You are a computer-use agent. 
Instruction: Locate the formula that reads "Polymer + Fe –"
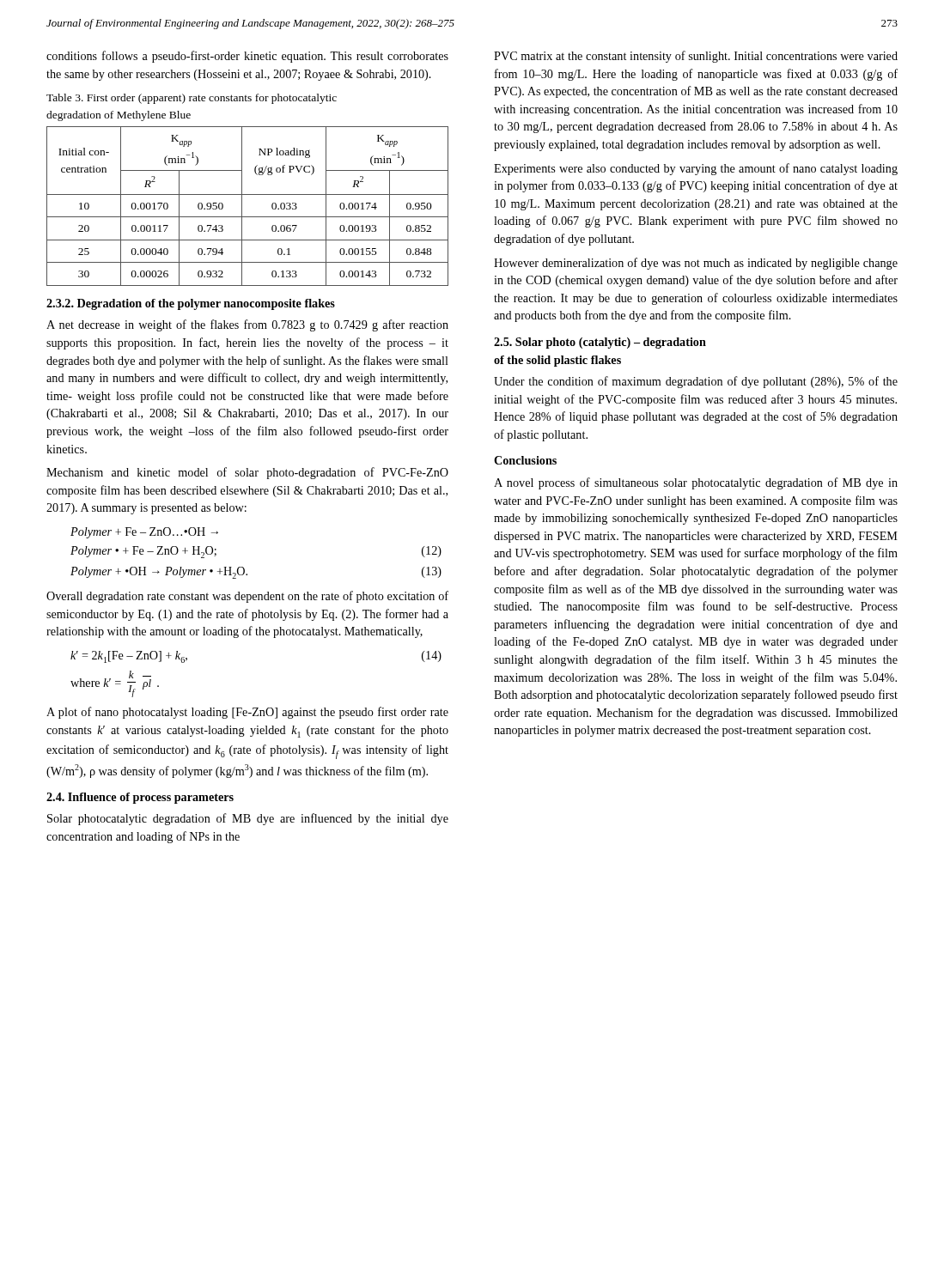146,532
